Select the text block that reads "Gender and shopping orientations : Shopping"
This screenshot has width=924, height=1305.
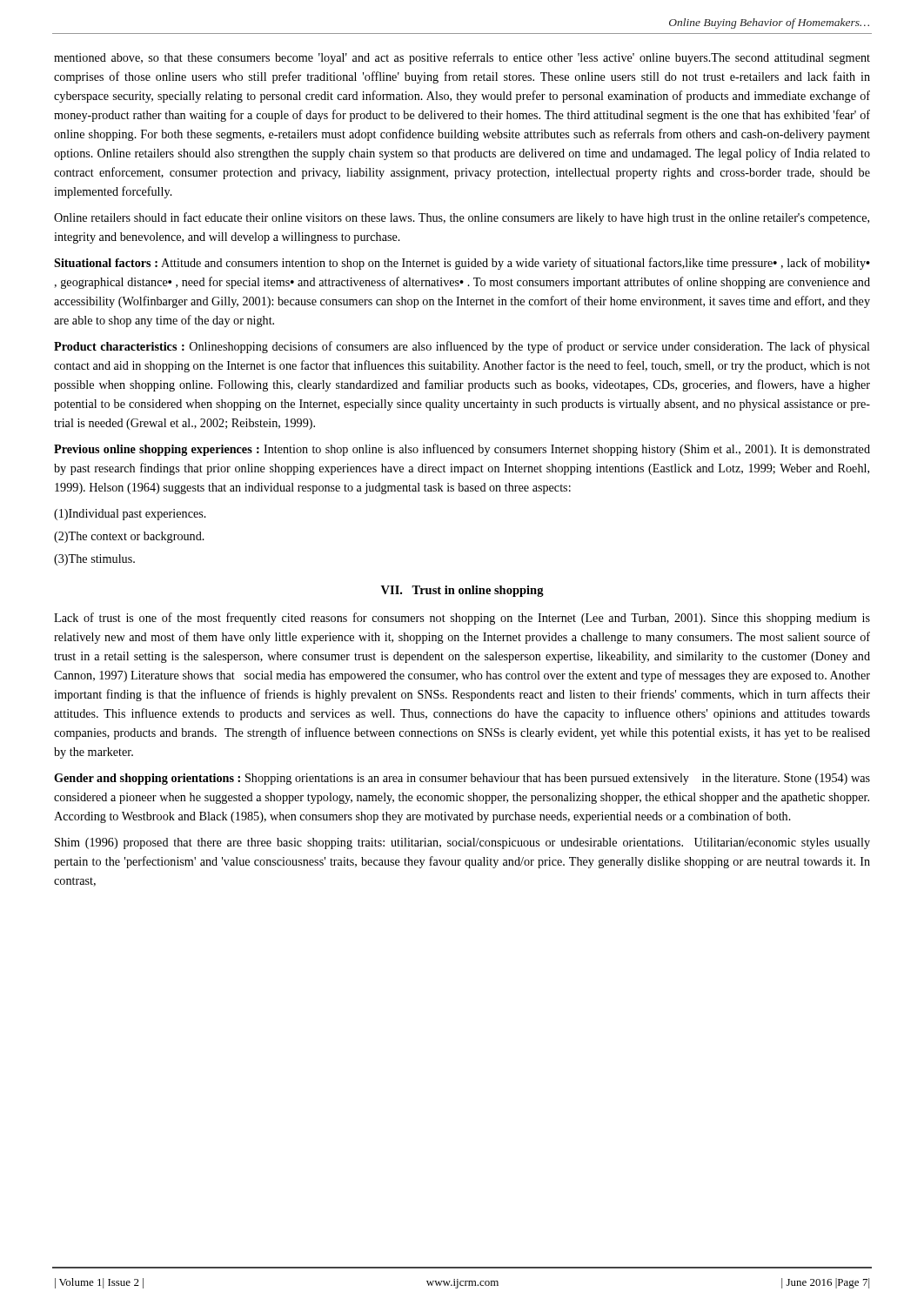pos(462,797)
